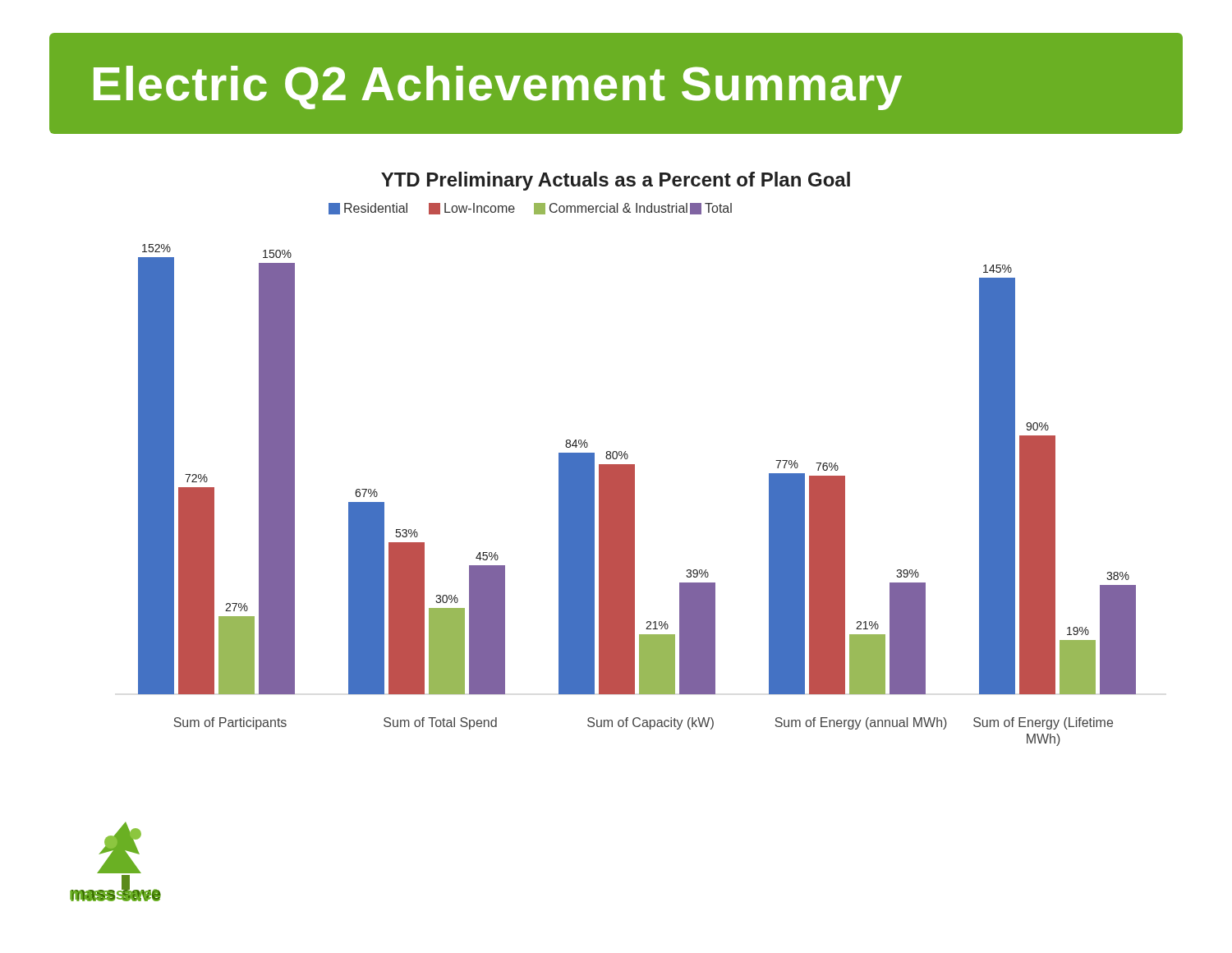The width and height of the screenshot is (1232, 953).
Task: Where does it say "Electric Q2 Achievement Summary"?
Action: 497,83
